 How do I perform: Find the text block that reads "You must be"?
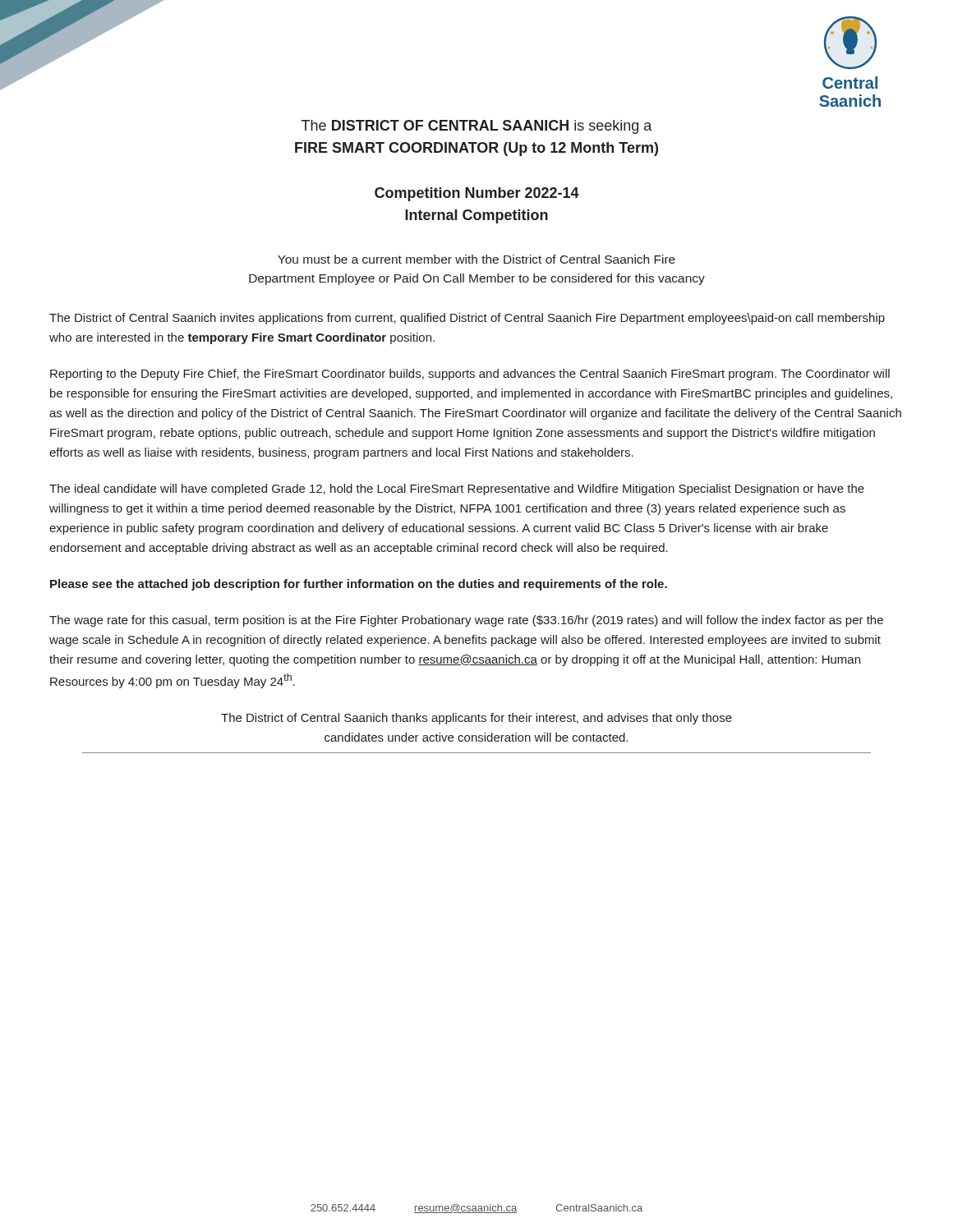(x=476, y=269)
